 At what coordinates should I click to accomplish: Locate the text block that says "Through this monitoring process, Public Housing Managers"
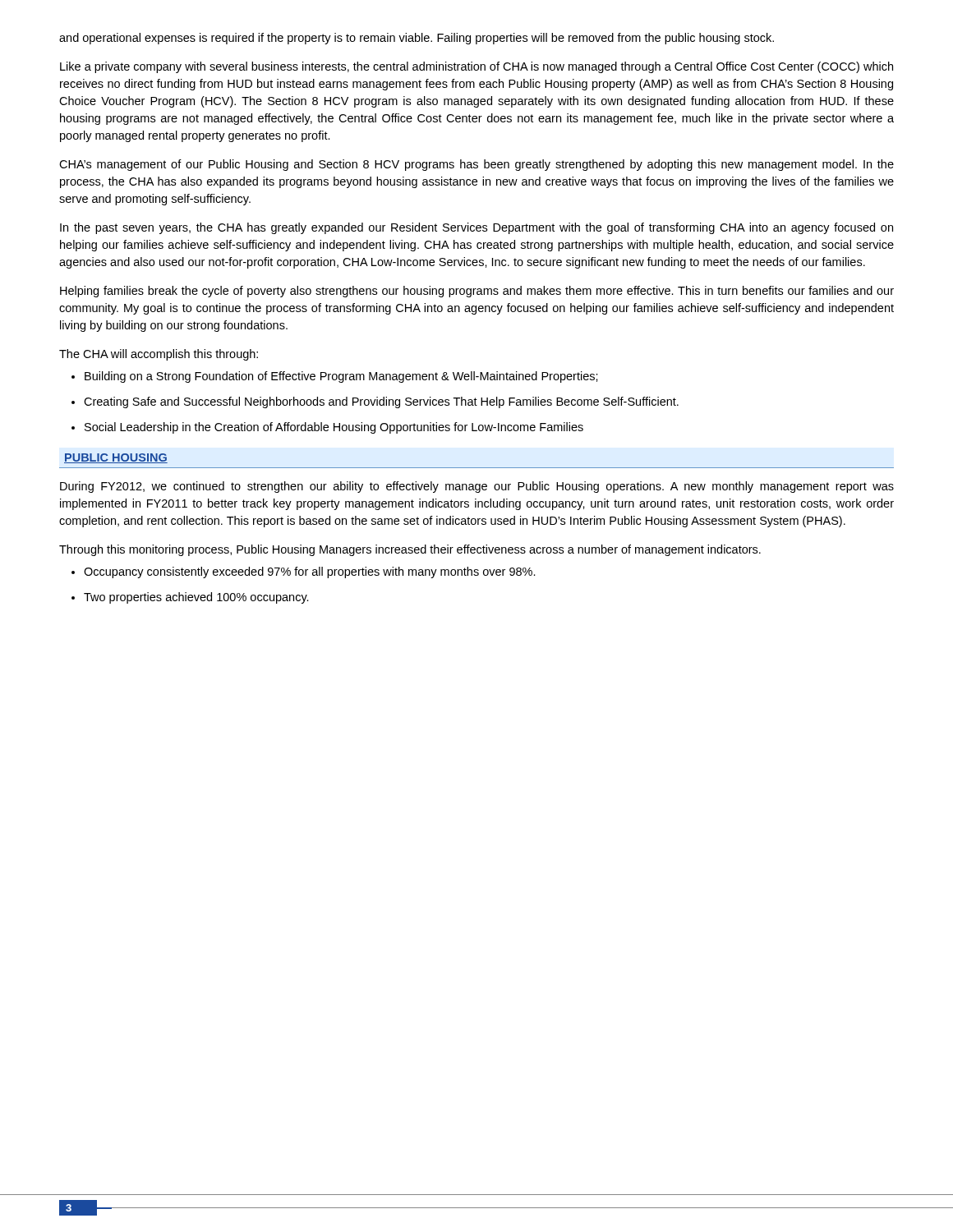[410, 550]
